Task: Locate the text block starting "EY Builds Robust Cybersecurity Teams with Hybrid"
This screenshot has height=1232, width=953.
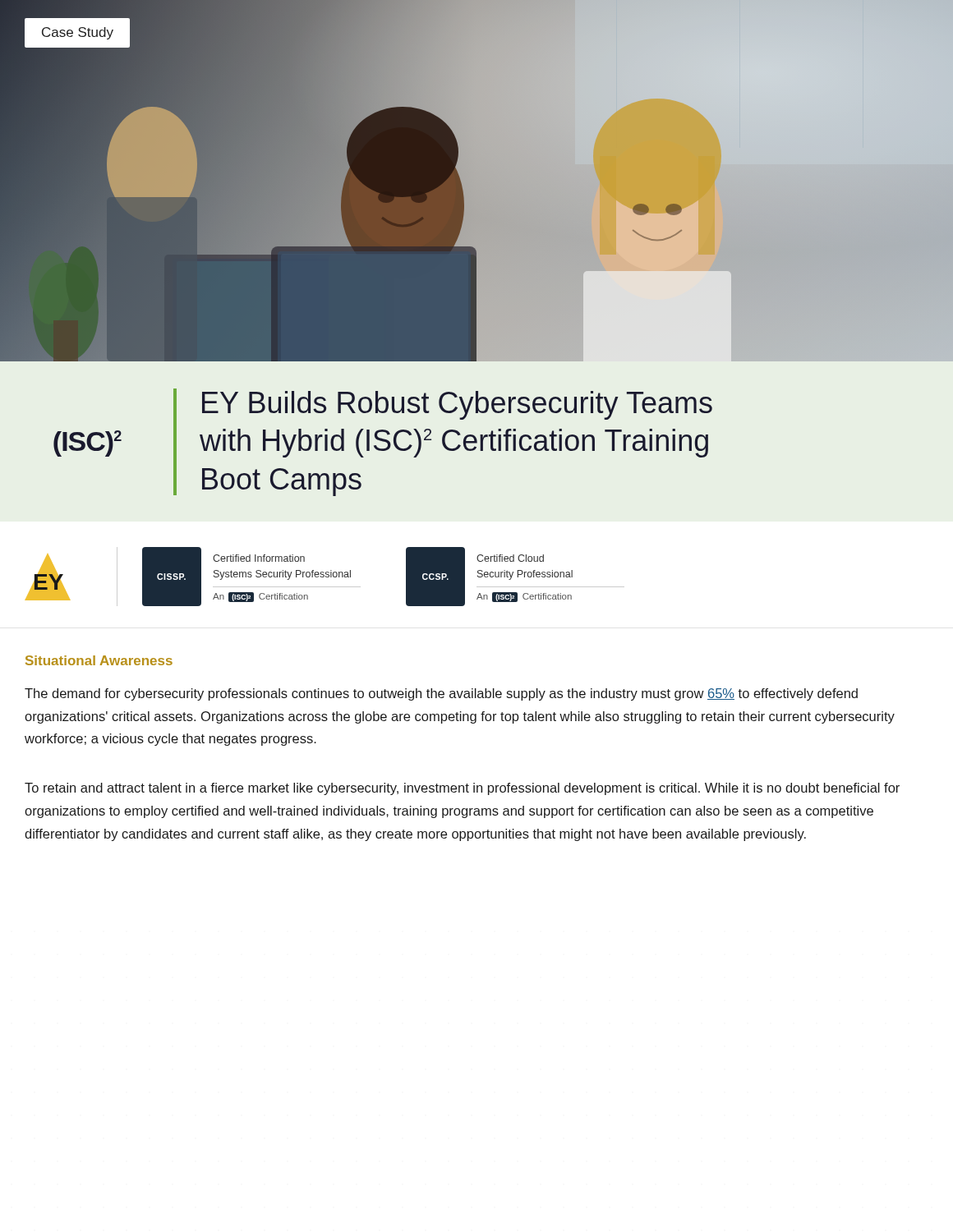Action: (x=564, y=441)
